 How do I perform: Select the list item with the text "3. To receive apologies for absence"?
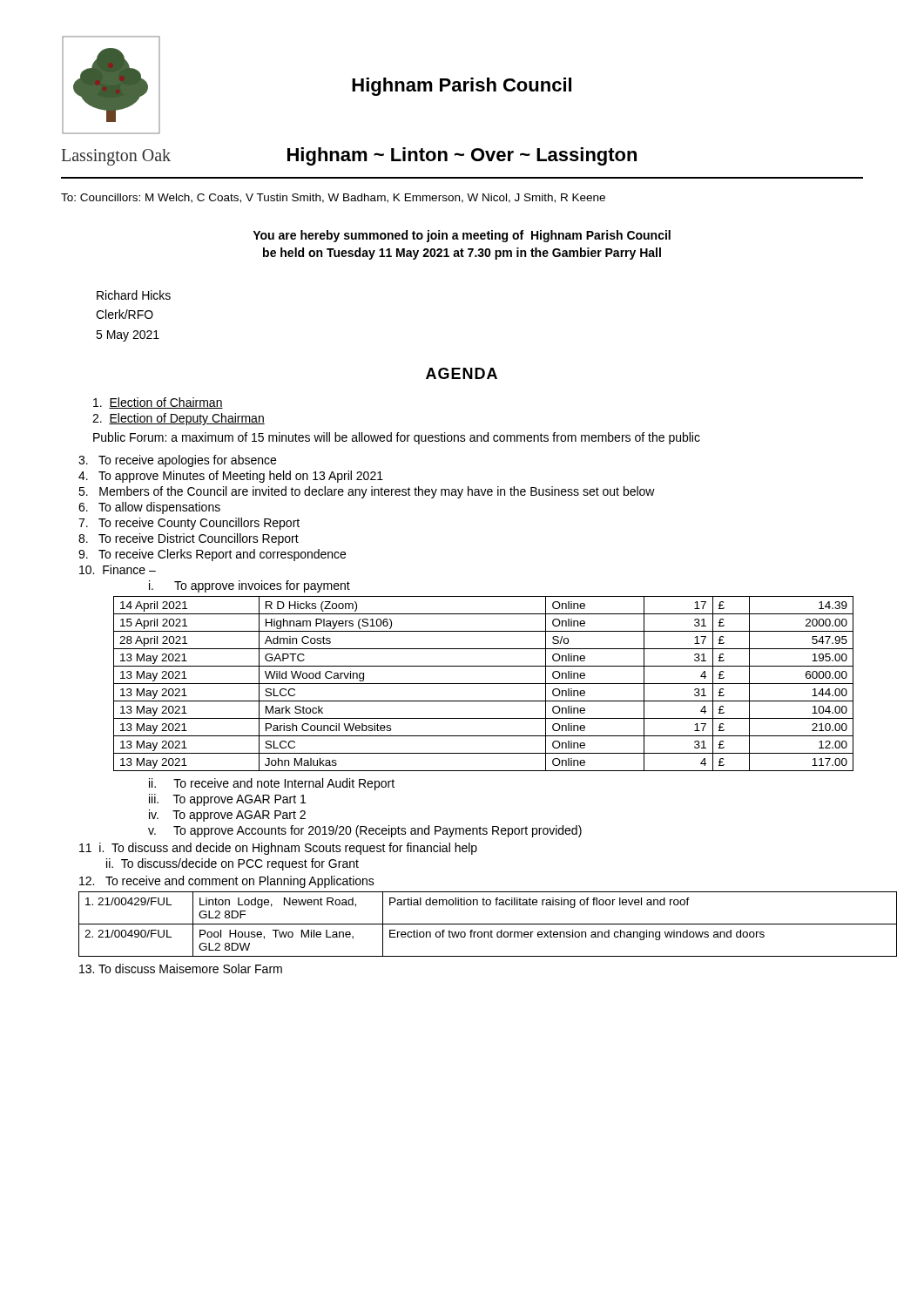(178, 460)
